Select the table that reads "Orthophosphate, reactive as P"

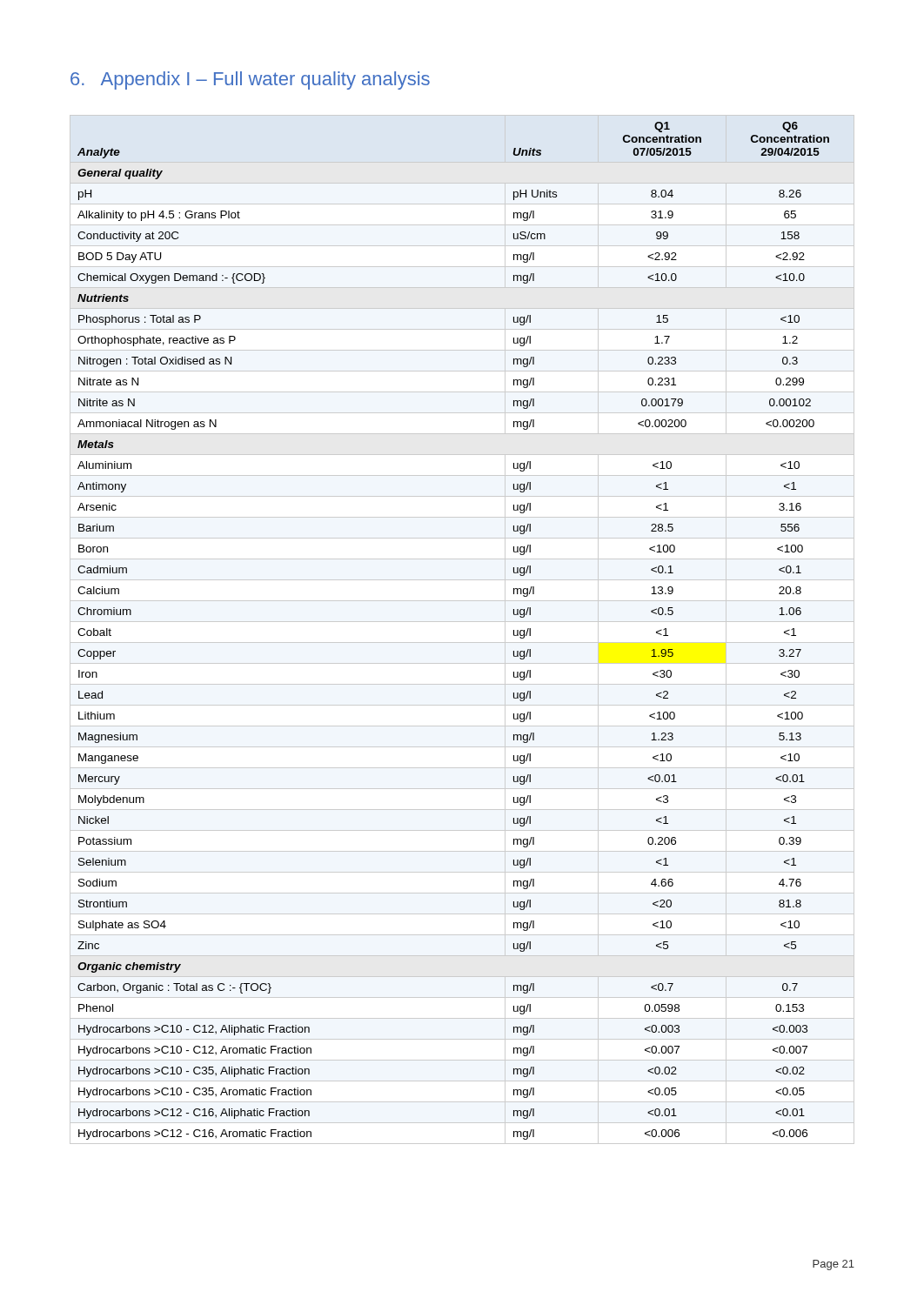click(462, 630)
